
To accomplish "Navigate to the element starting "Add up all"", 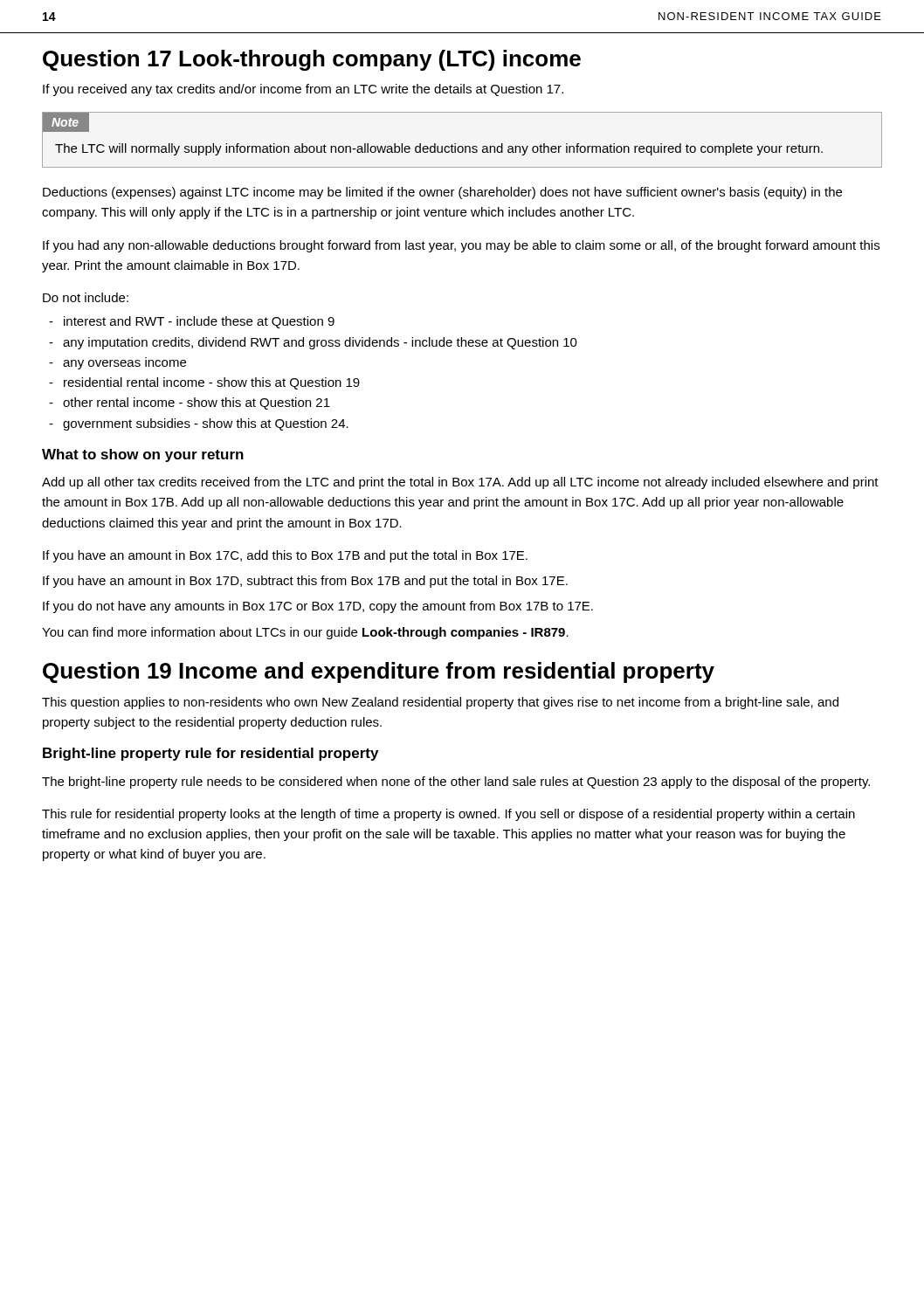I will pos(460,502).
